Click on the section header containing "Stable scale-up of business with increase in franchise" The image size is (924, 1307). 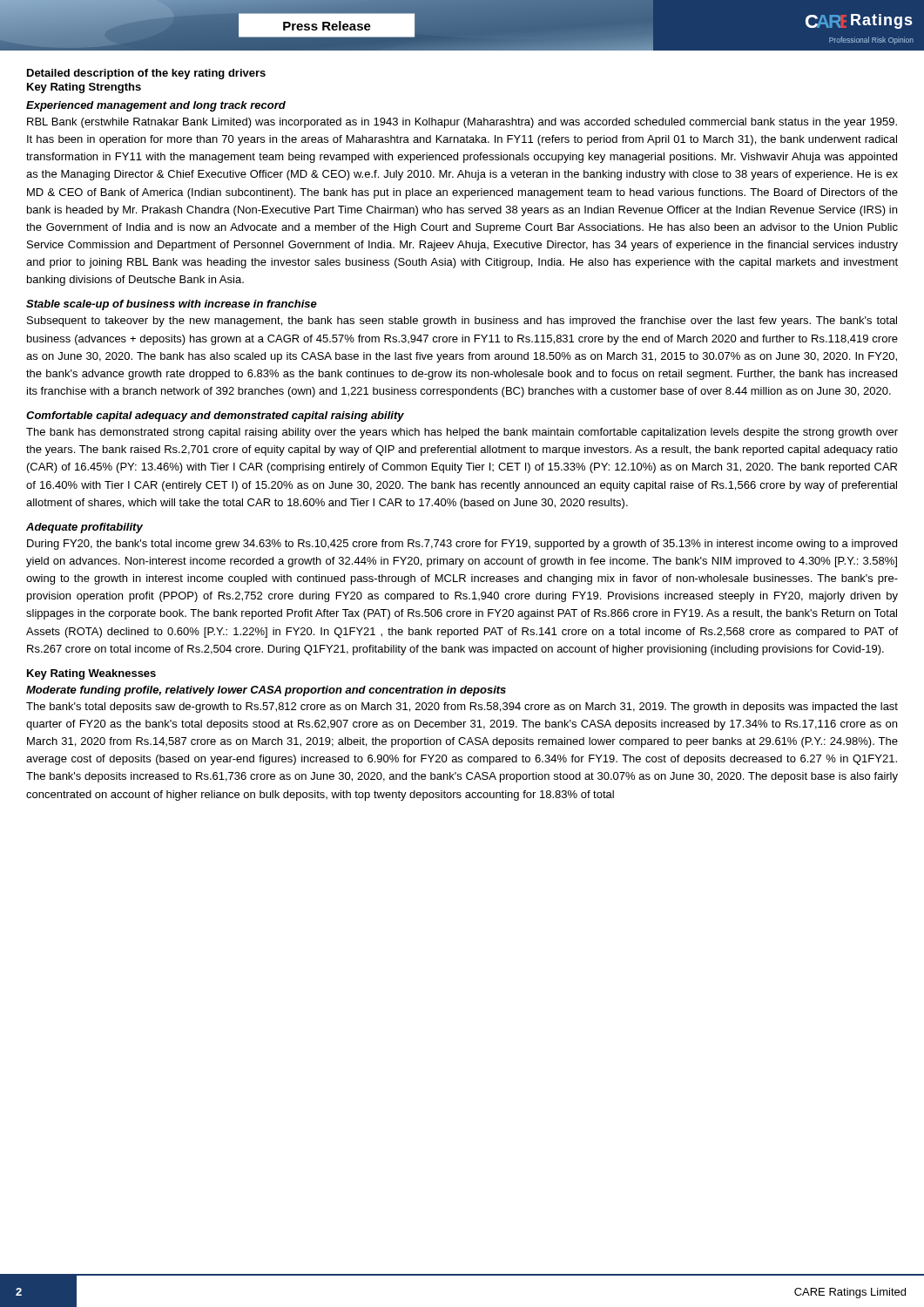point(171,304)
